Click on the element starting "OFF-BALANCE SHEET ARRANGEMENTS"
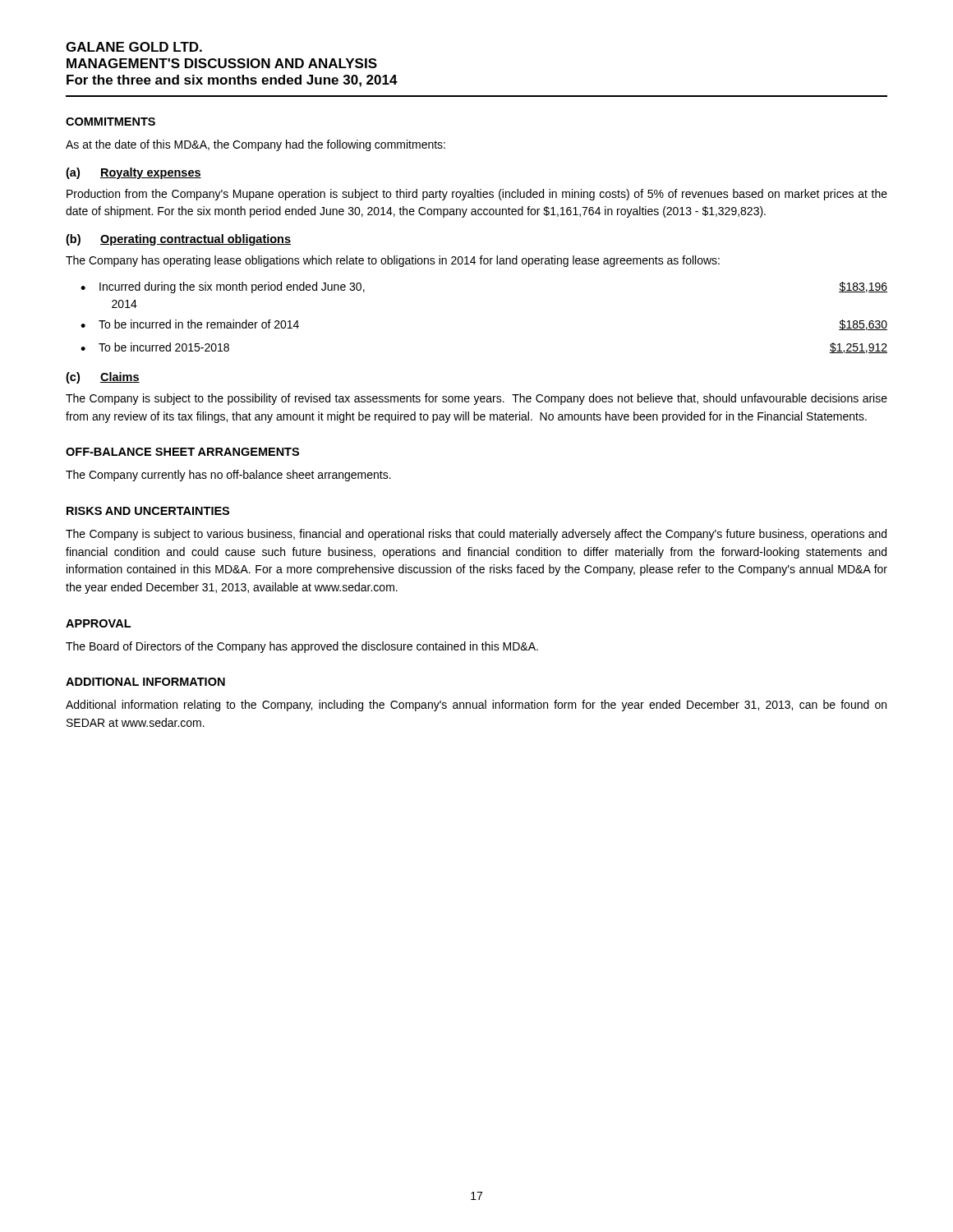Screen dimensions: 1232x953 tap(183, 452)
